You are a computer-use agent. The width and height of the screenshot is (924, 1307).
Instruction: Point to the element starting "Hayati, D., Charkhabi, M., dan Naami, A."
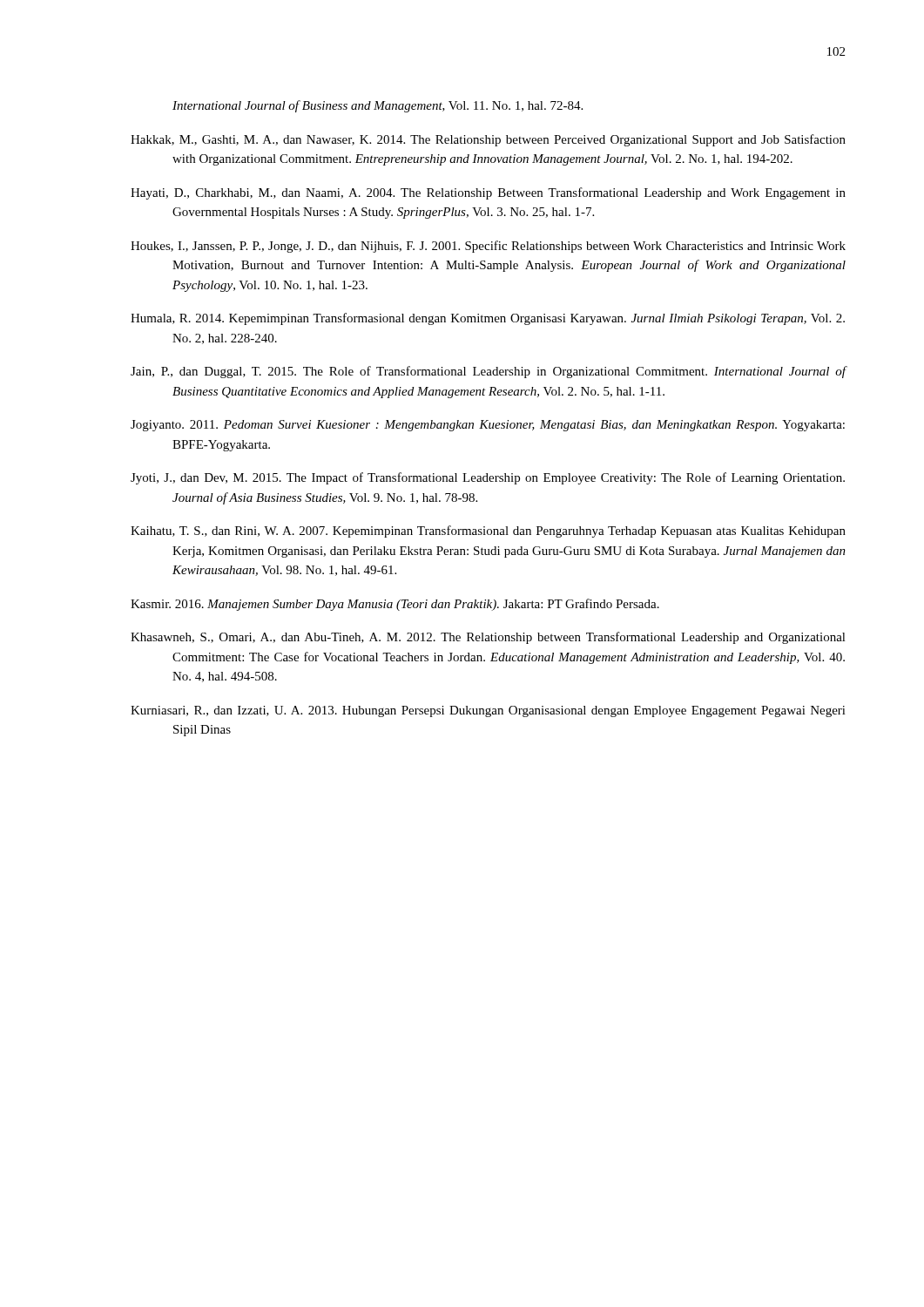(x=488, y=202)
